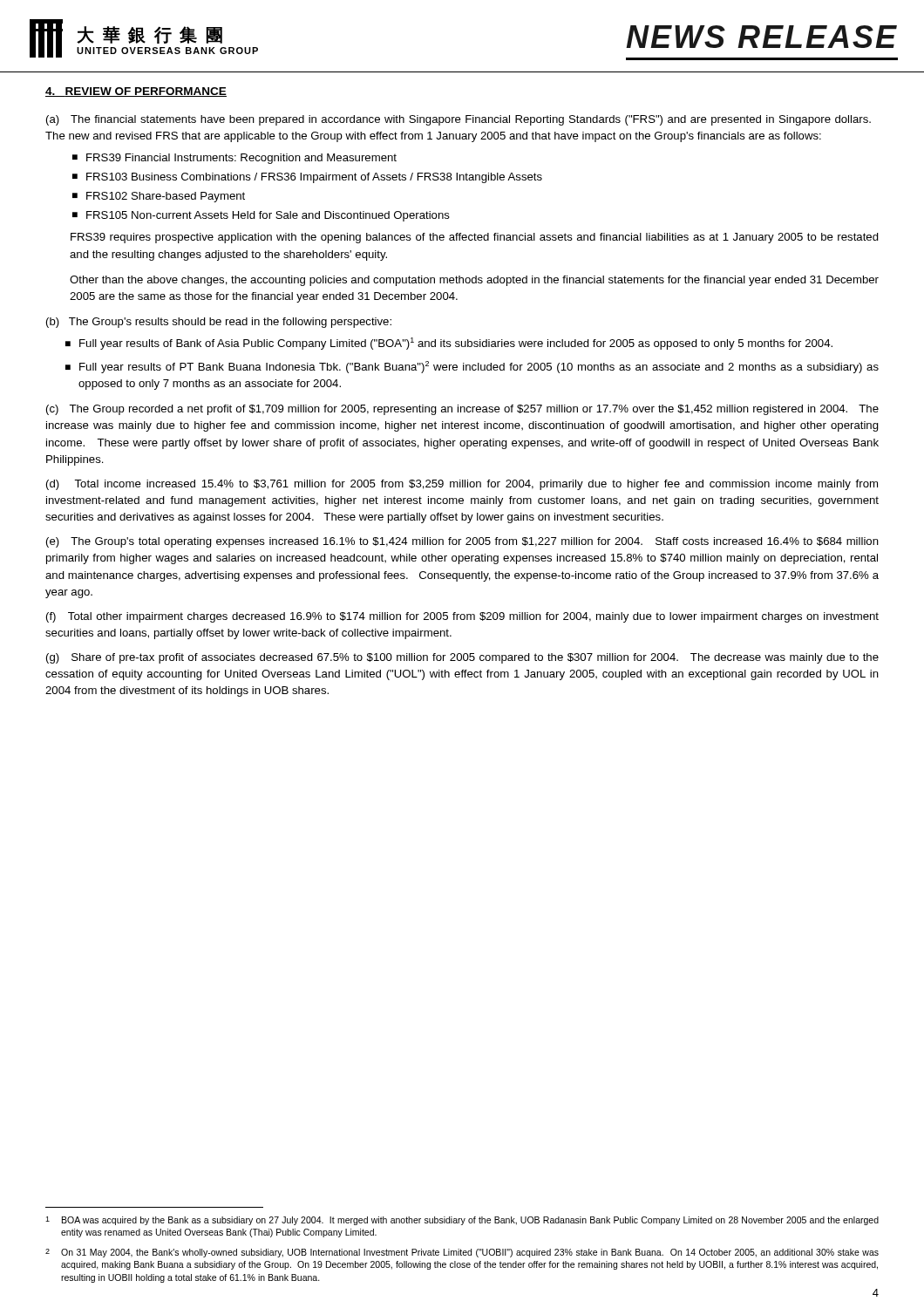Click on the text block containing "(c) The Group recorded a net"
This screenshot has width=924, height=1308.
[462, 434]
